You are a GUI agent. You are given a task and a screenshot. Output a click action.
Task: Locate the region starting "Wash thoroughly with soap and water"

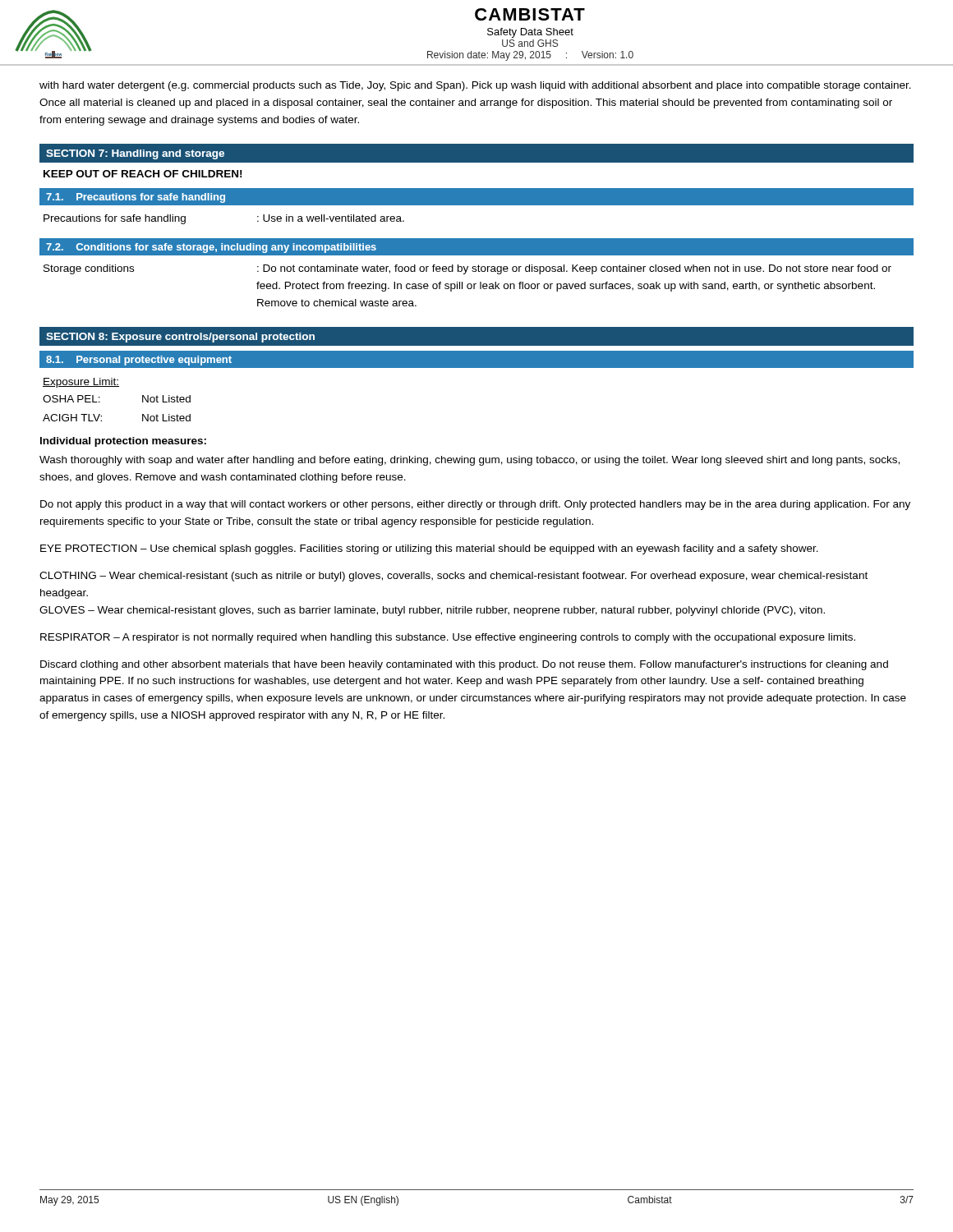click(470, 468)
